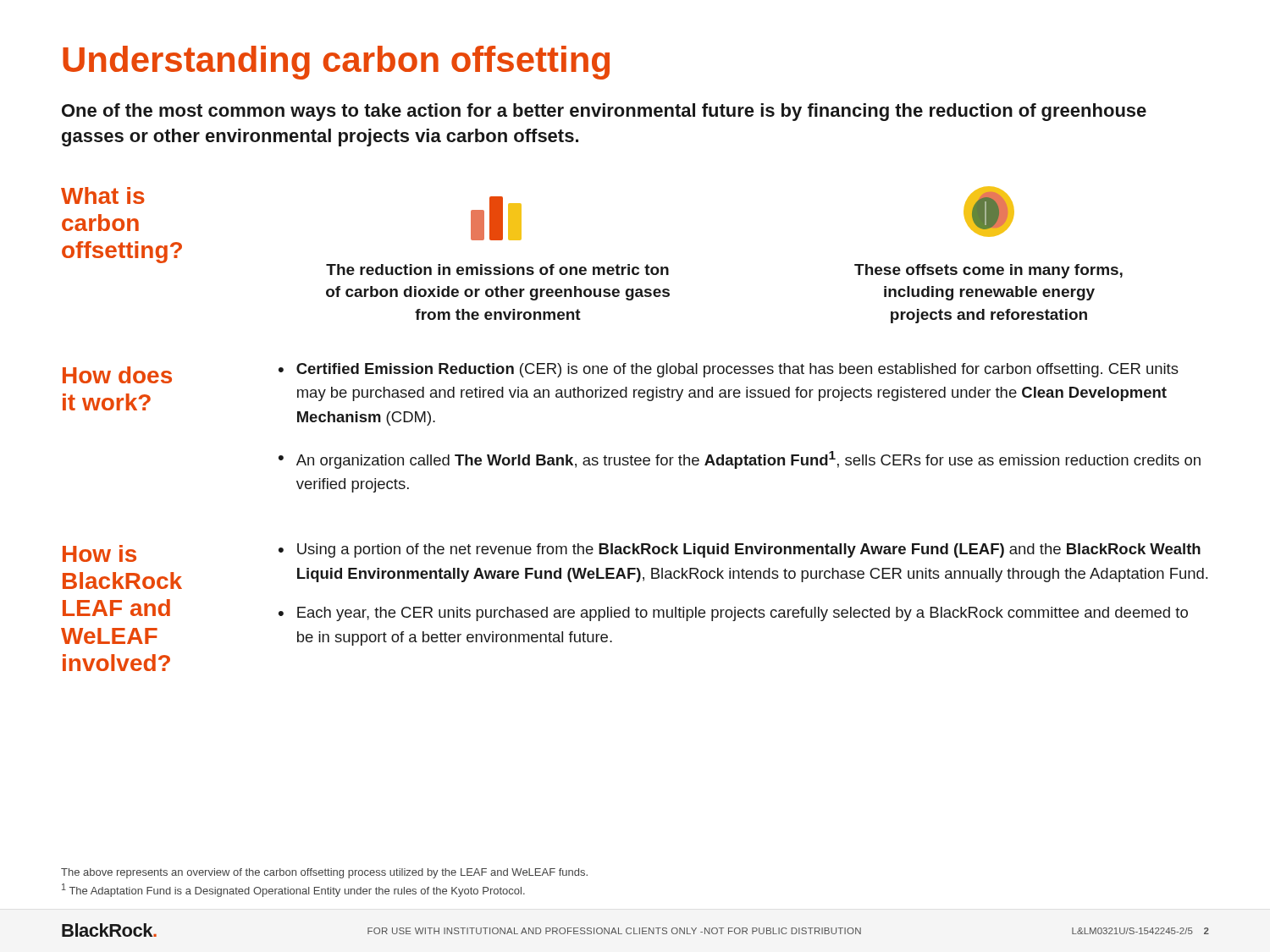Image resolution: width=1270 pixels, height=952 pixels.
Task: Find the list item that reads "Using a portion of the"
Action: click(x=753, y=562)
